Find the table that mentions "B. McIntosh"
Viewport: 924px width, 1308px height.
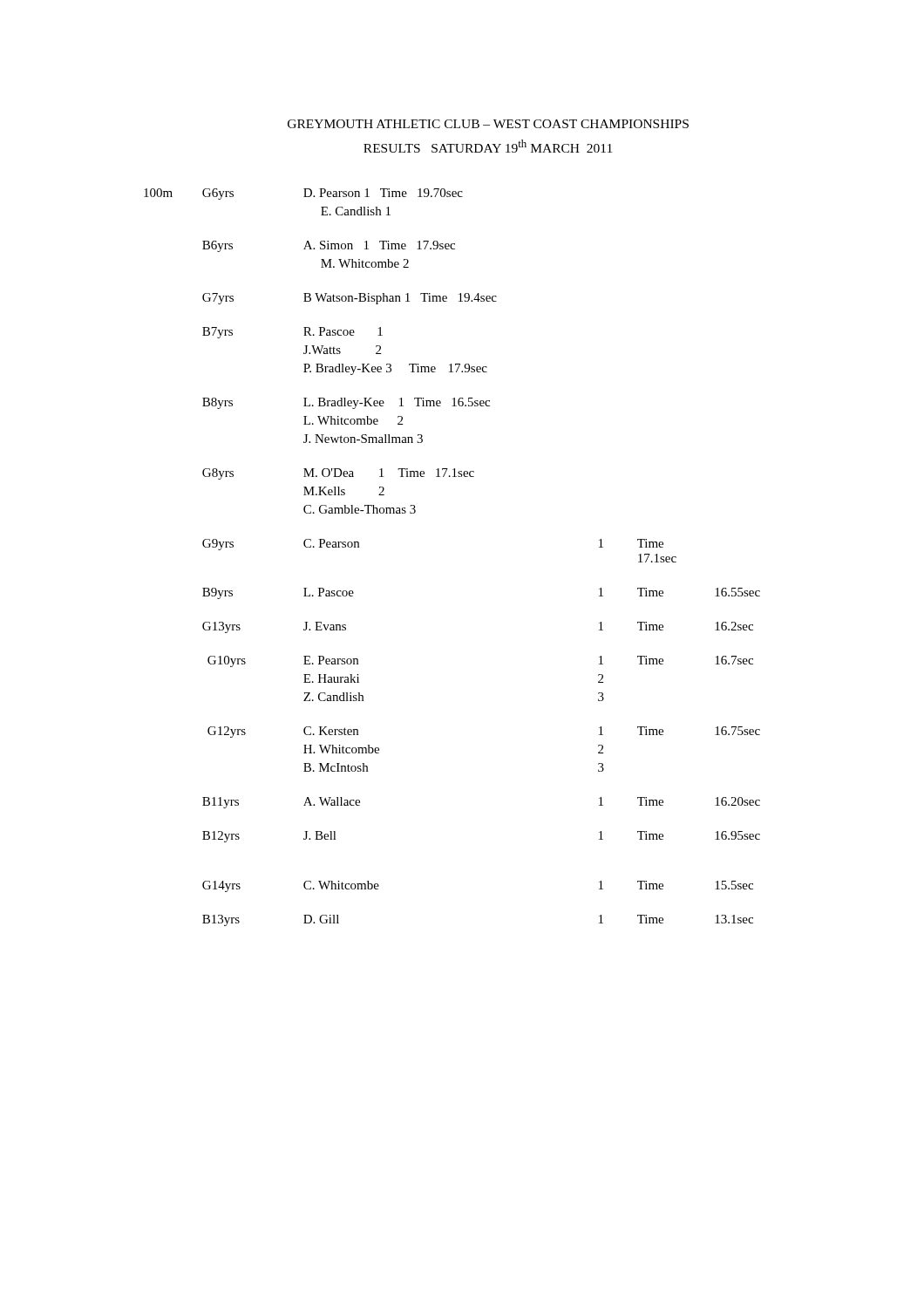[x=488, y=556]
